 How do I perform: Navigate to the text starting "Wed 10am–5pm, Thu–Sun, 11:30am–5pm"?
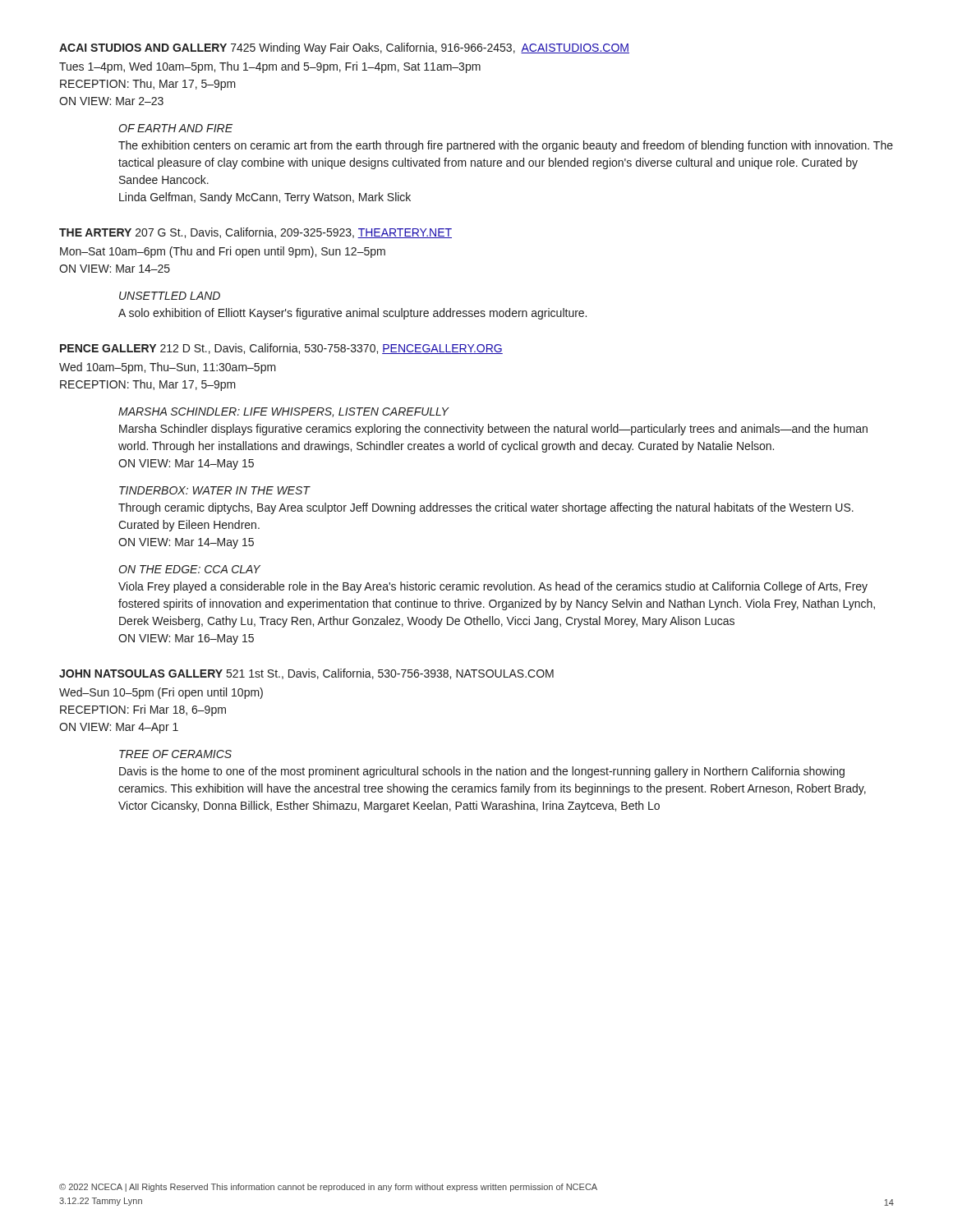point(168,376)
